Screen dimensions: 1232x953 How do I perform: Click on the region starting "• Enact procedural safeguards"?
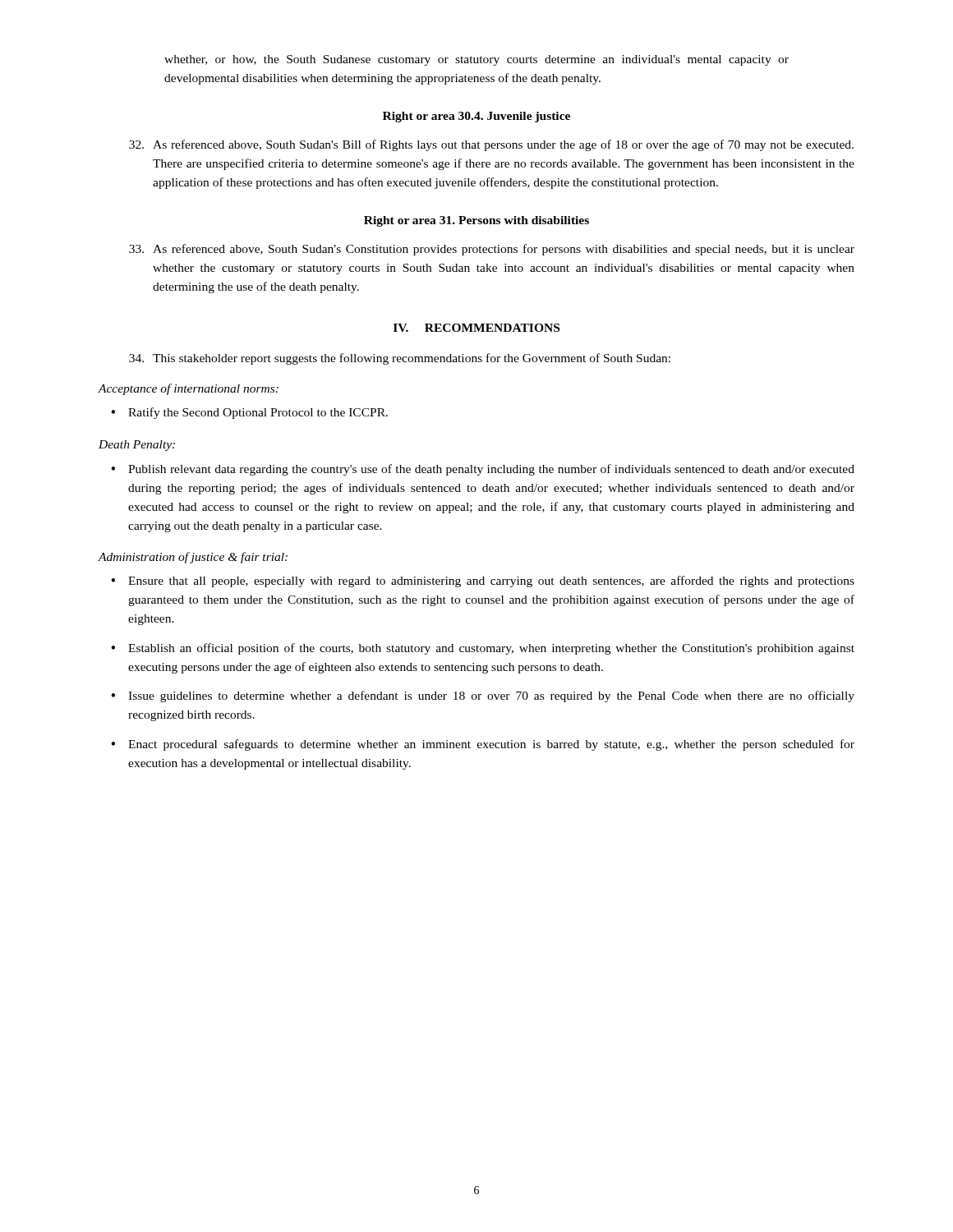[x=476, y=753]
